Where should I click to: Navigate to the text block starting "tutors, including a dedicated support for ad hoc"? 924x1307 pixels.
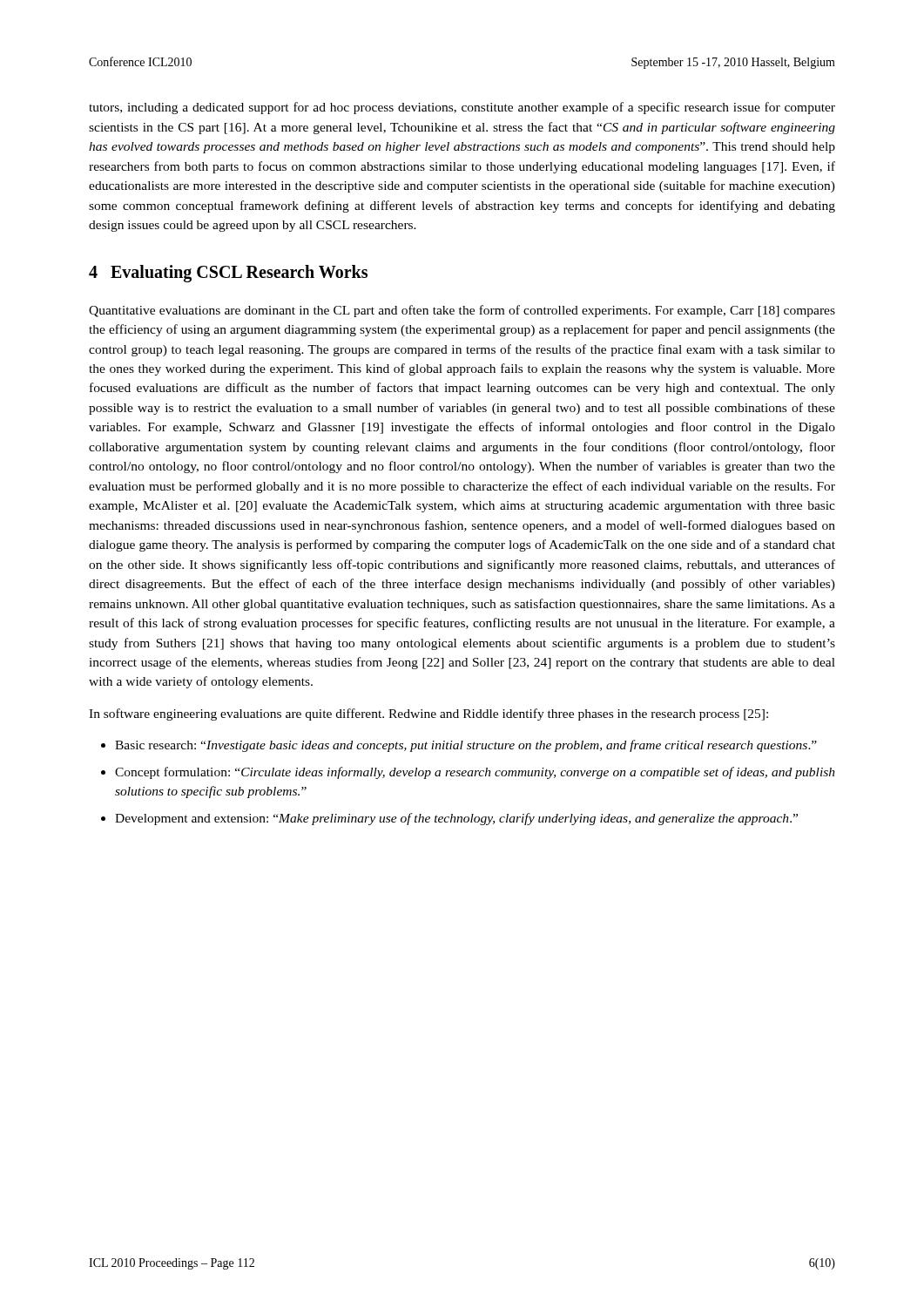(462, 166)
